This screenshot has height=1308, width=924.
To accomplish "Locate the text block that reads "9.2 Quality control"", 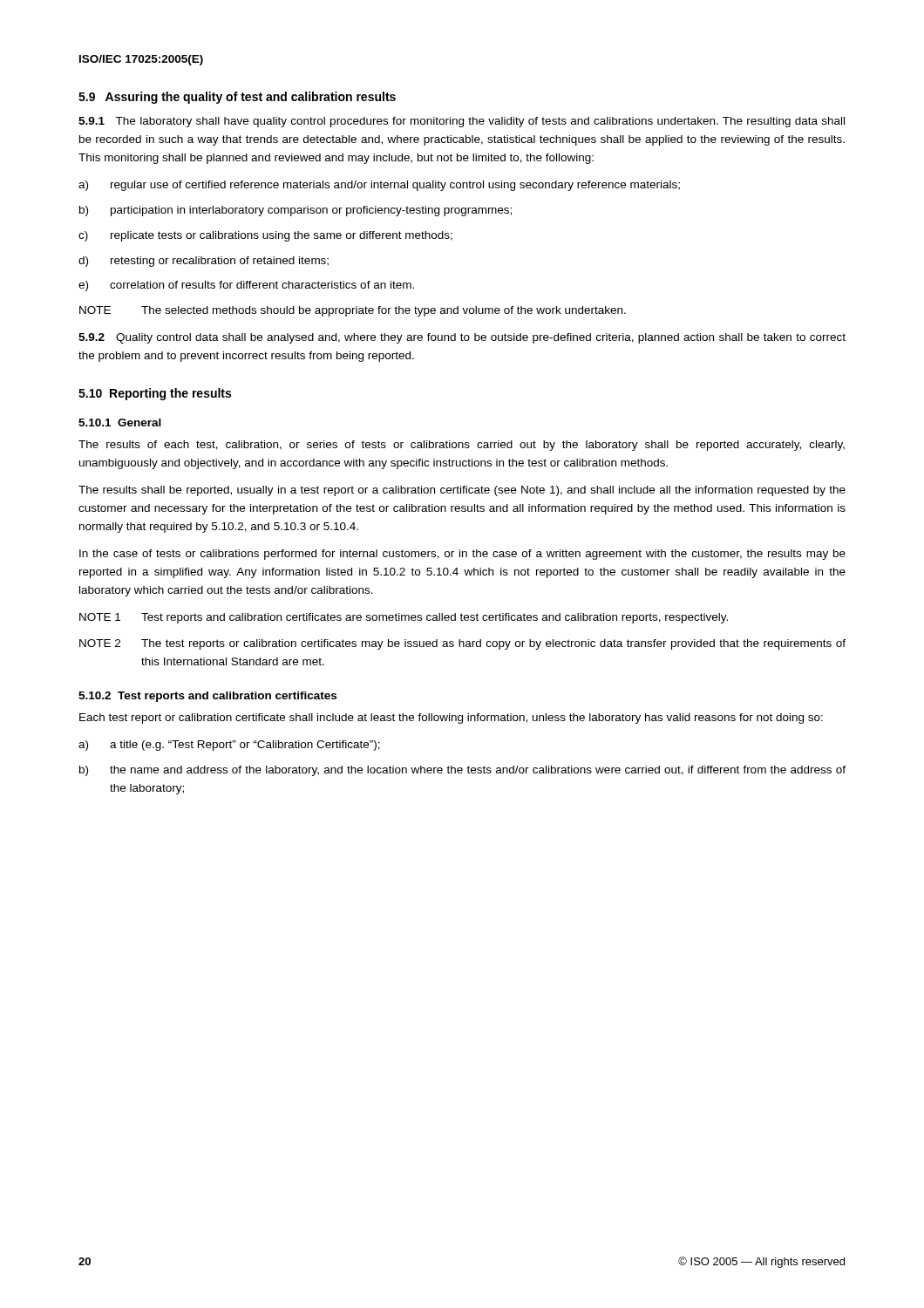I will click(462, 346).
